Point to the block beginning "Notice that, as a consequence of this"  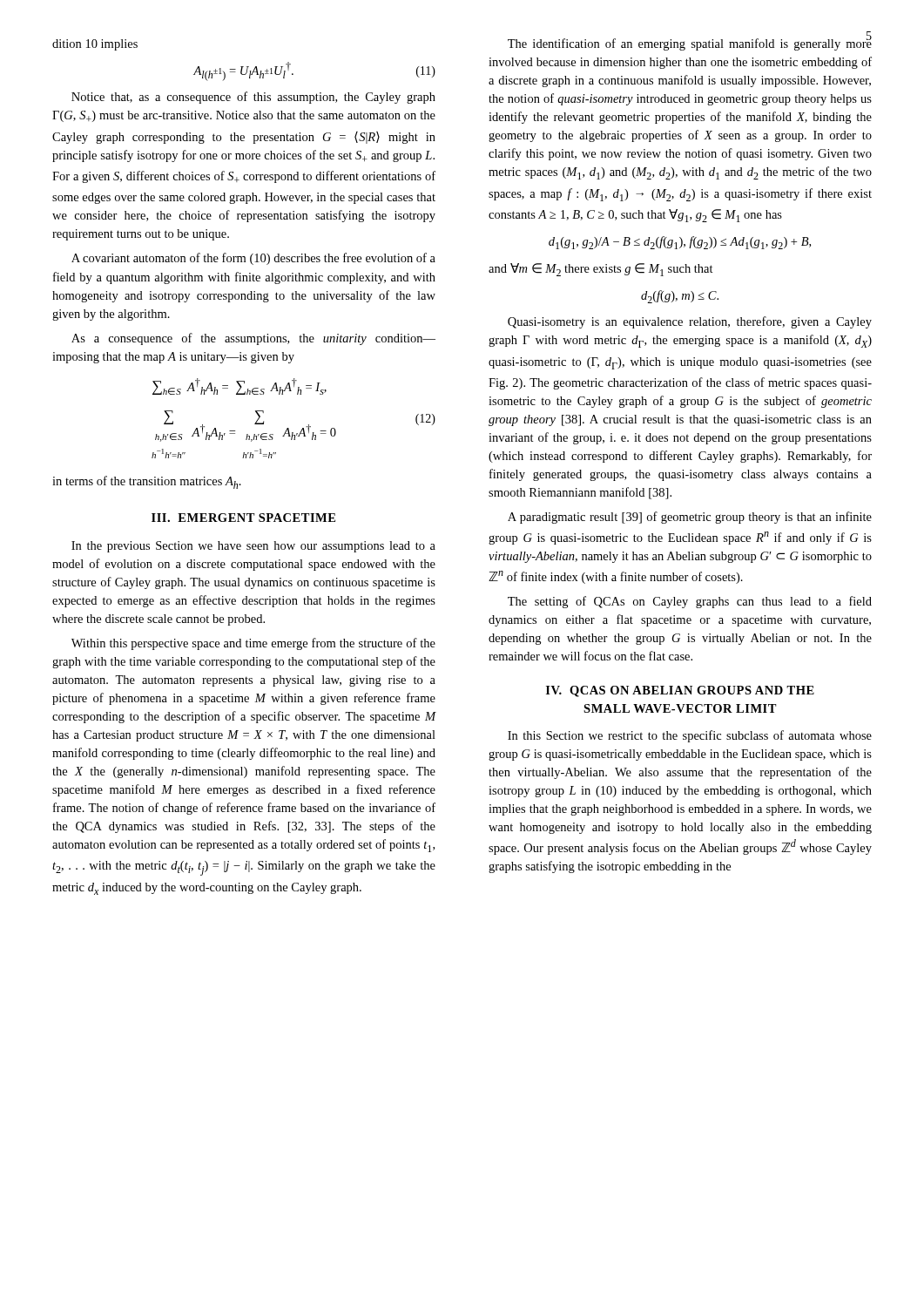[244, 166]
